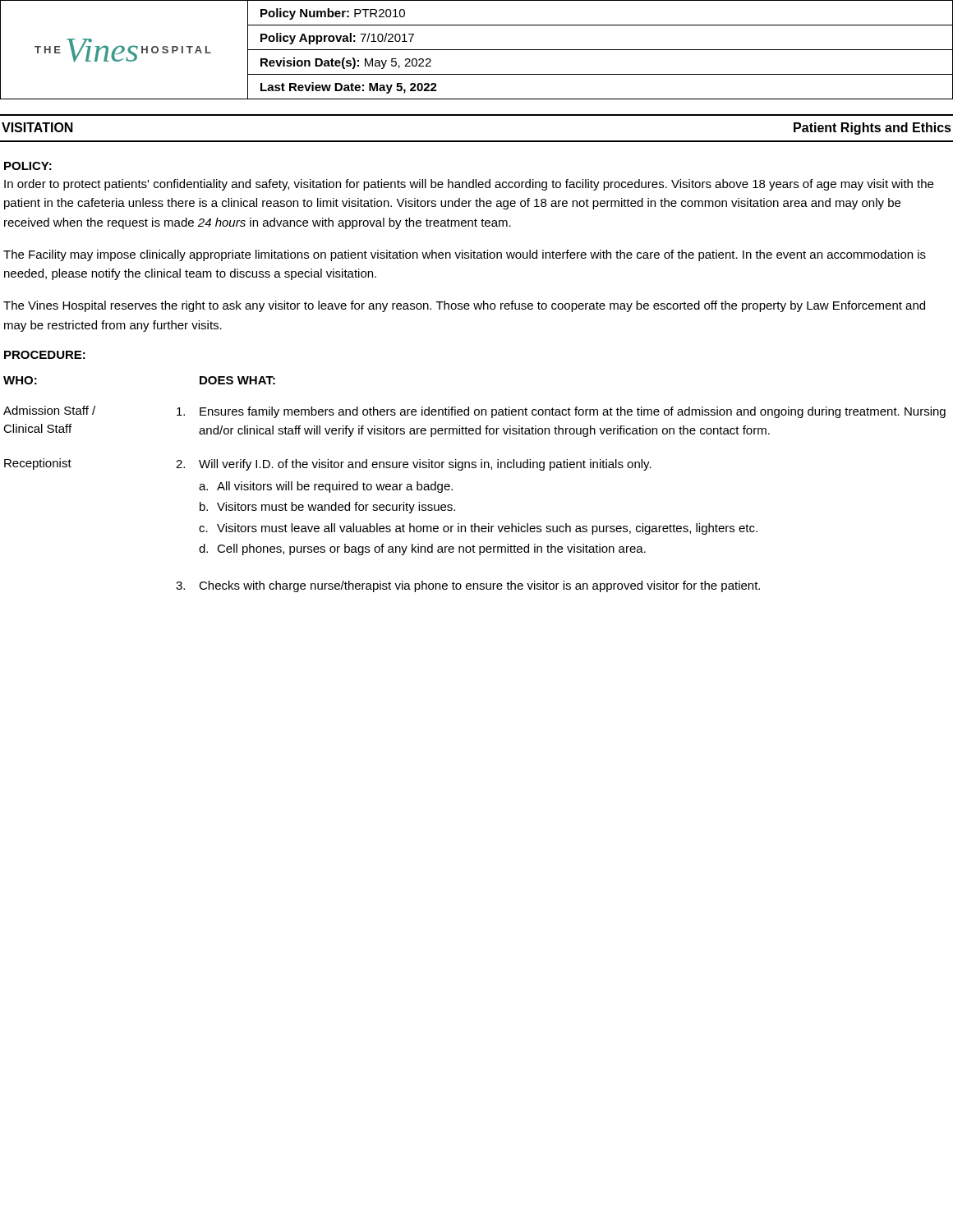Image resolution: width=953 pixels, height=1232 pixels.
Task: Click on the text that says "WHO: DOES WHAT:"
Action: click(x=19, y=380)
